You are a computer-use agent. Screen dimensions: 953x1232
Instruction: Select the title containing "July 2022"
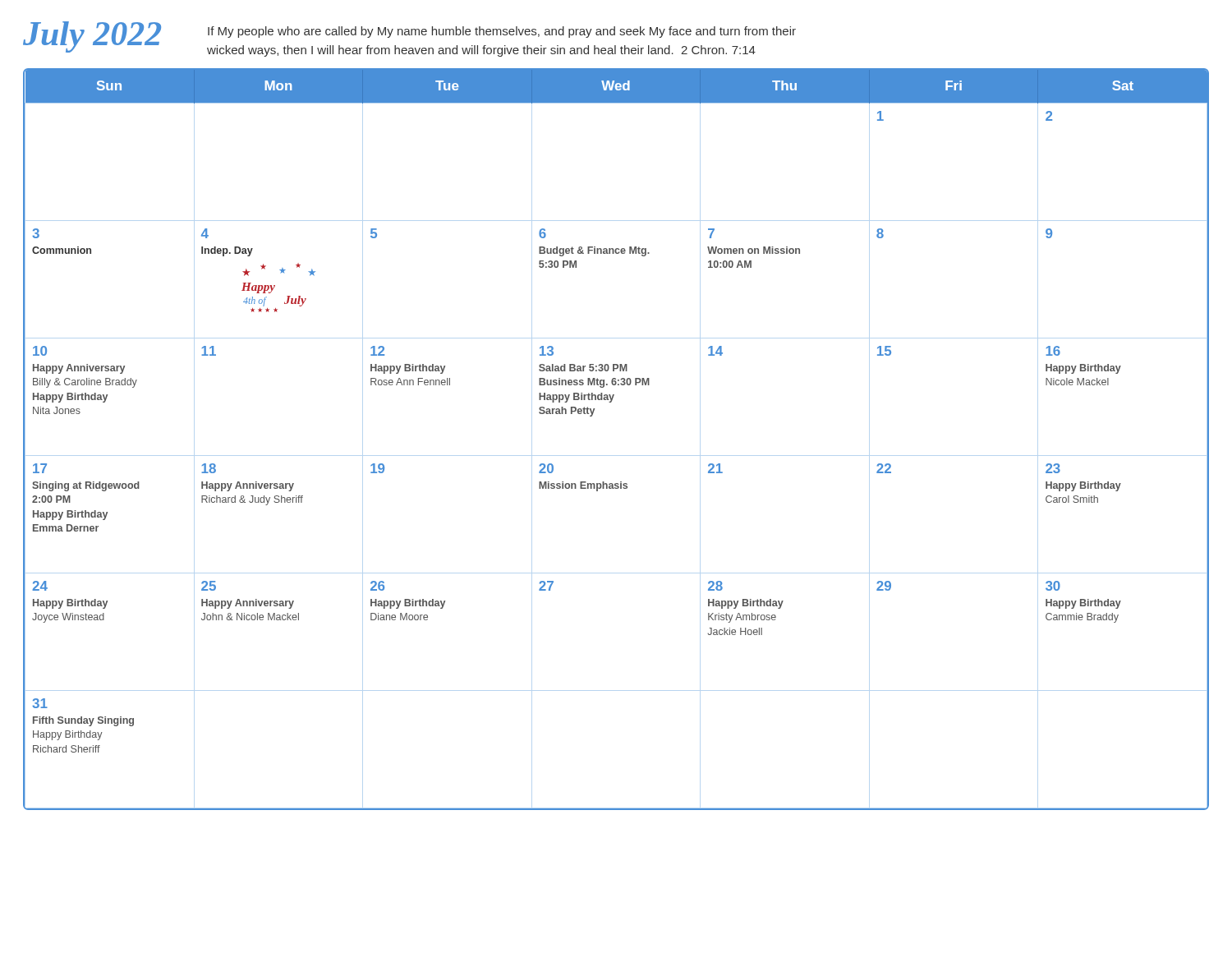coord(92,34)
